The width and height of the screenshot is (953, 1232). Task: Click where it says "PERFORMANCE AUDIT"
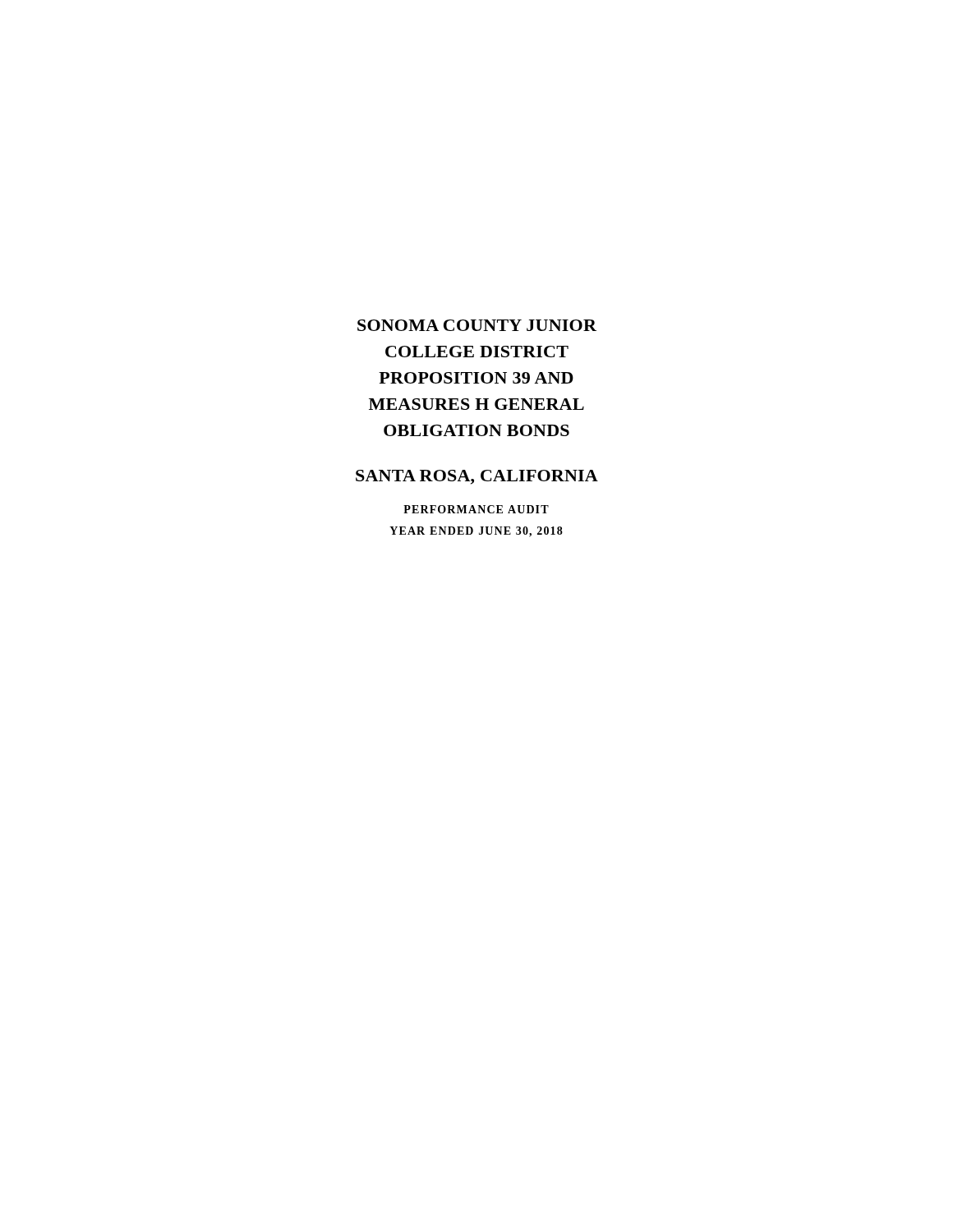tap(476, 510)
